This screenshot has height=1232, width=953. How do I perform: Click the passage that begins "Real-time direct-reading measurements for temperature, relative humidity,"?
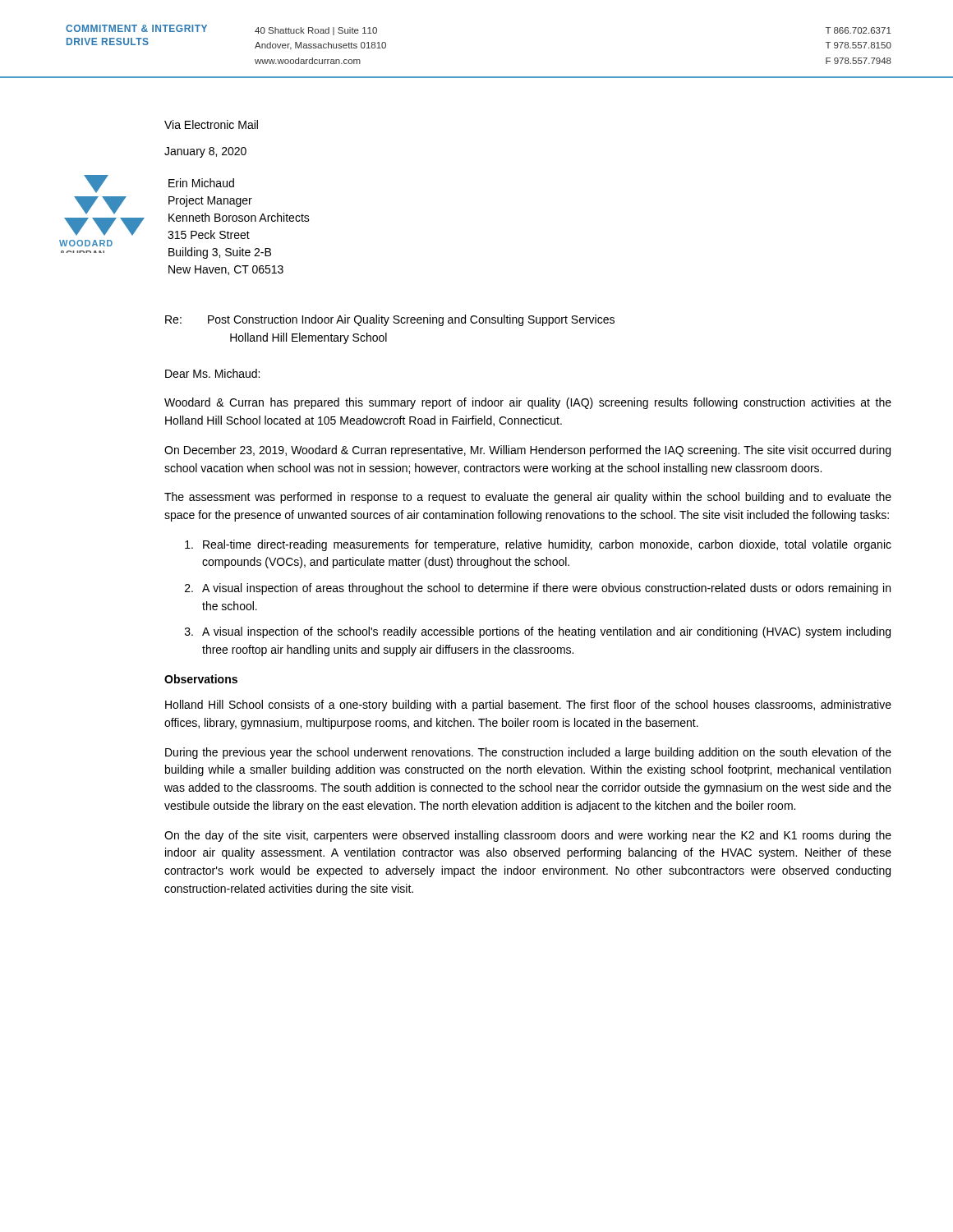pos(528,554)
